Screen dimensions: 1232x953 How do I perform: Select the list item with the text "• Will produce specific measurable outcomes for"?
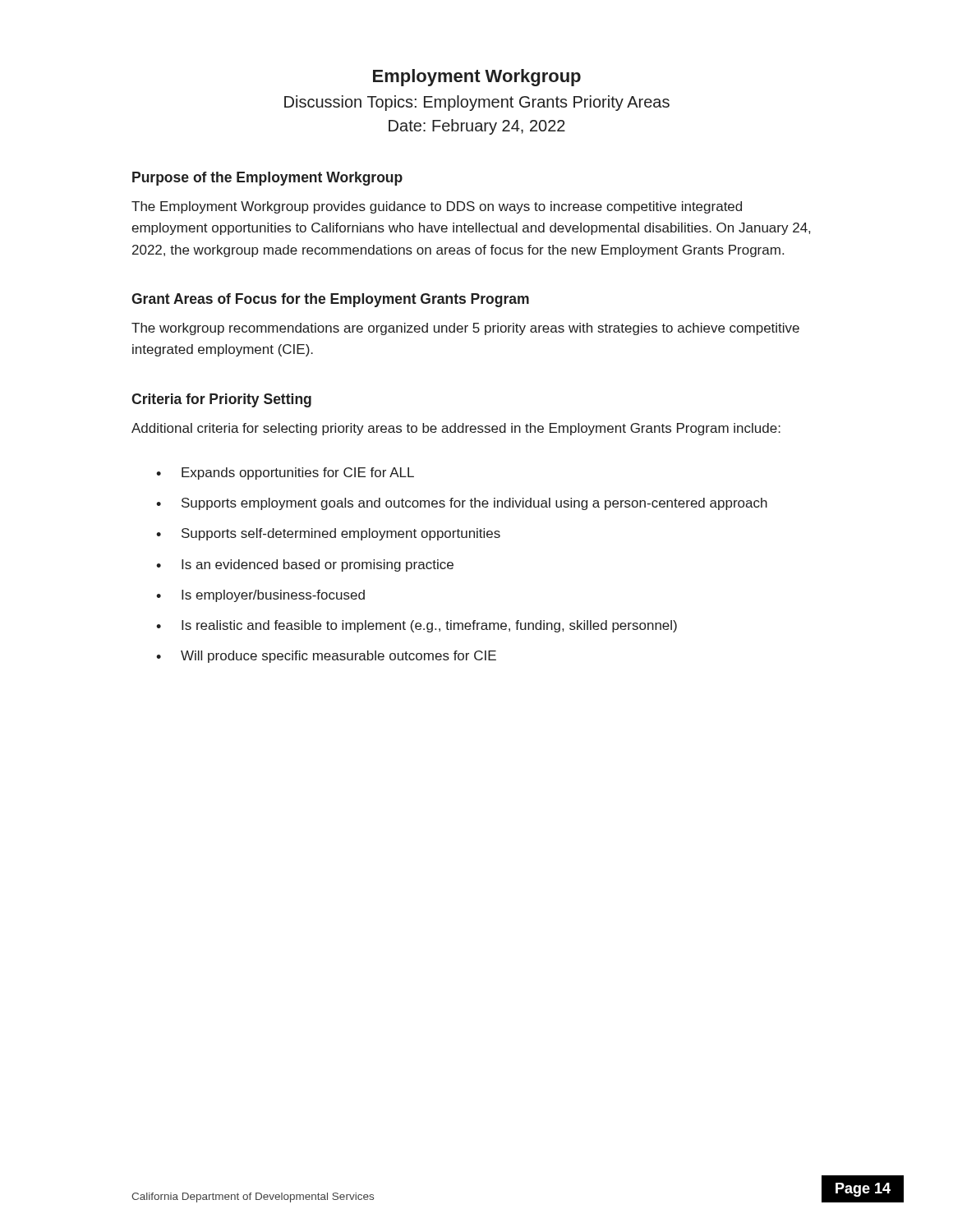tap(489, 657)
